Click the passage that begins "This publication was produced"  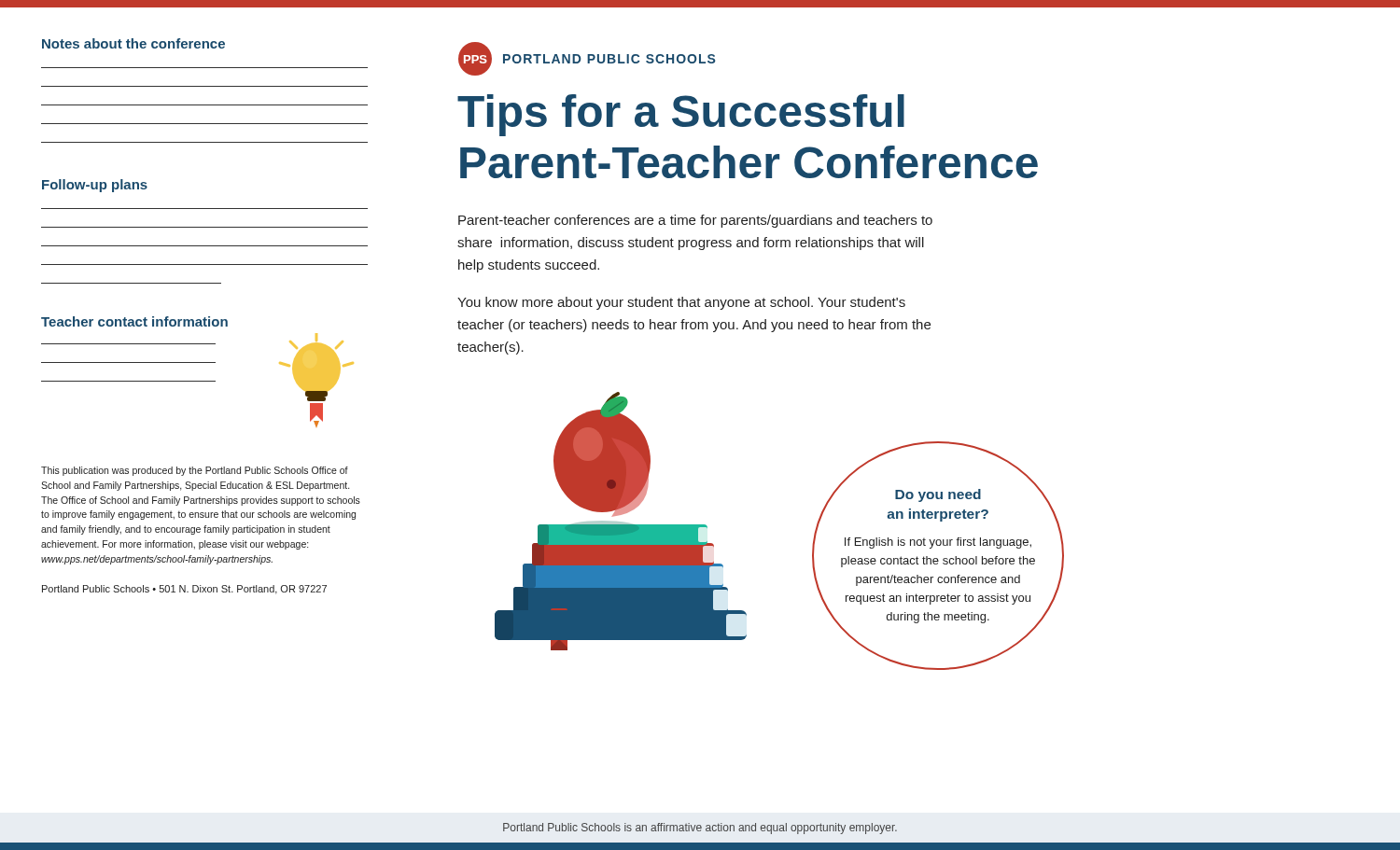click(x=201, y=514)
